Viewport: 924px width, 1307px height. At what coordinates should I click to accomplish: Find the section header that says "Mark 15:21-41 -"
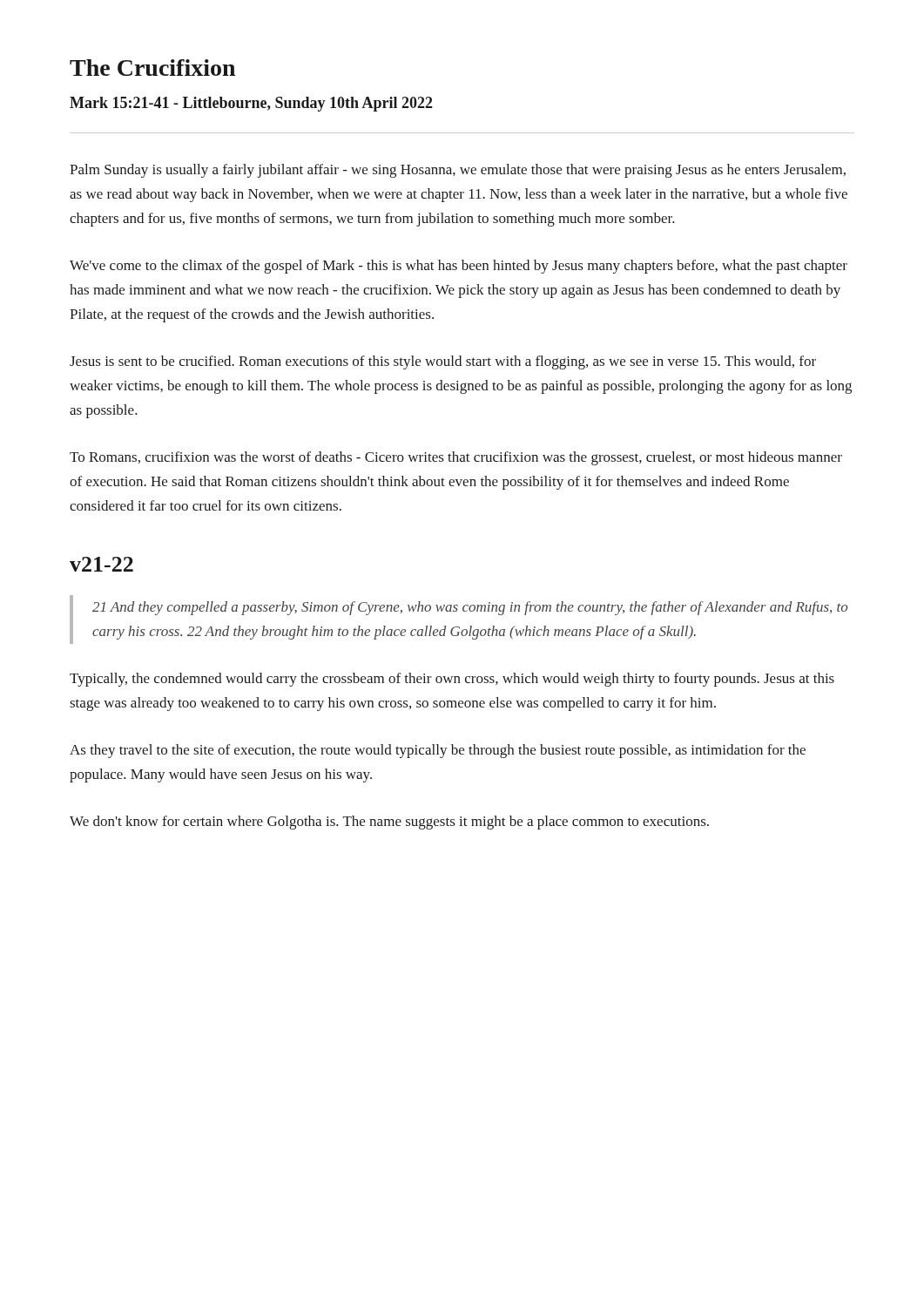coord(251,103)
